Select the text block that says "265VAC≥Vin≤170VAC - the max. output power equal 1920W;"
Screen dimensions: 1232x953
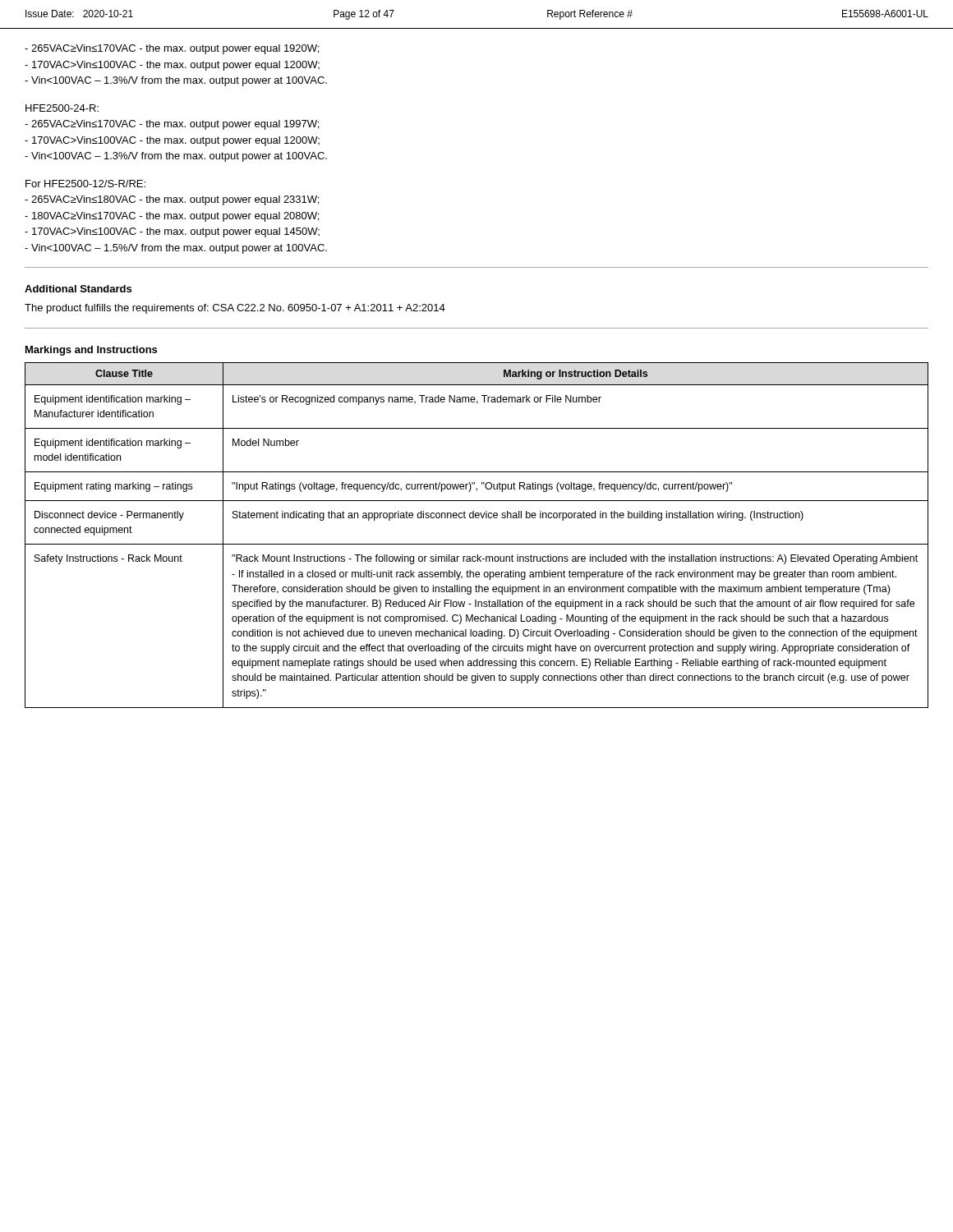point(176,64)
